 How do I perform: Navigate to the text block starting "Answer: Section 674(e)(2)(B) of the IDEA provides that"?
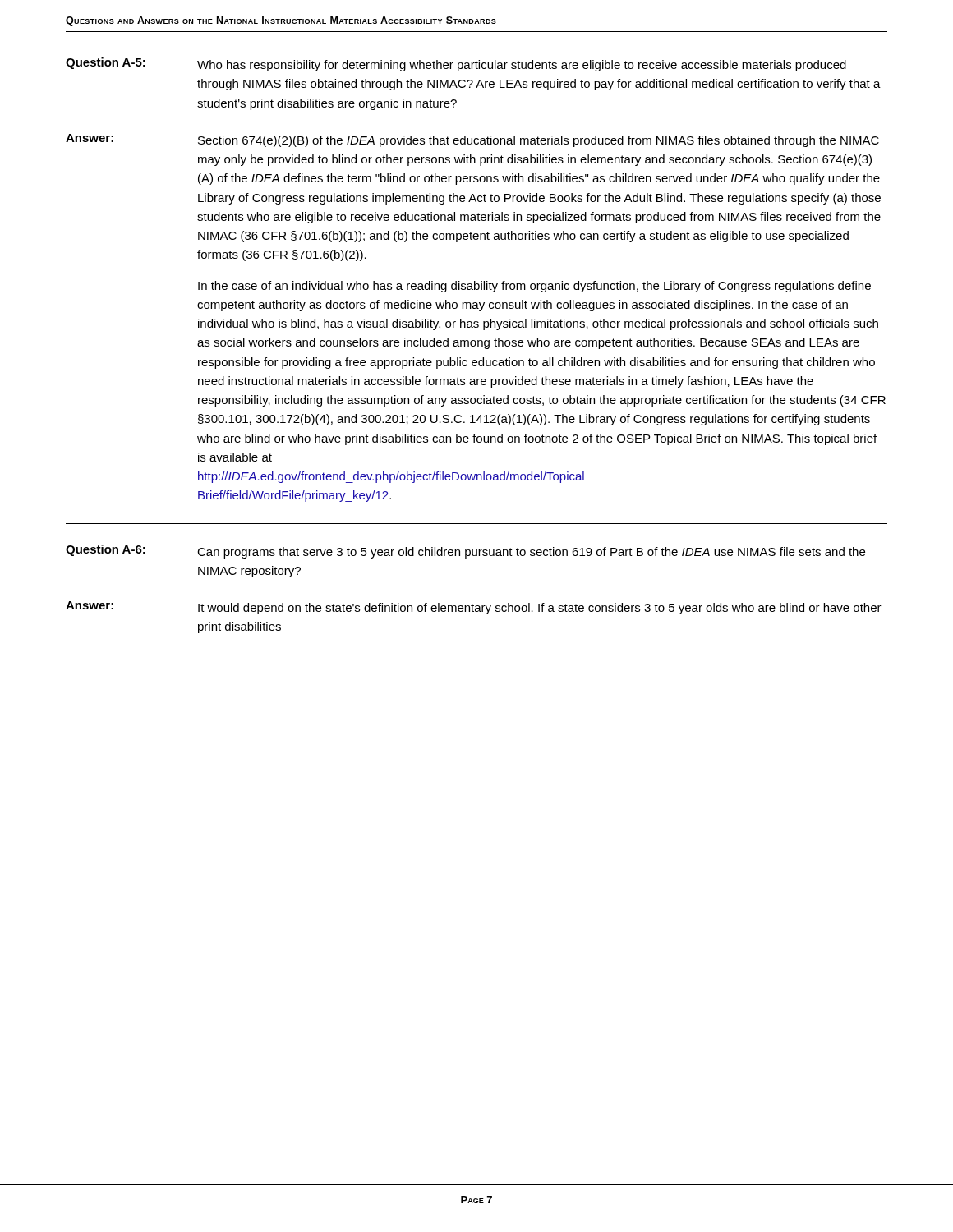point(476,318)
